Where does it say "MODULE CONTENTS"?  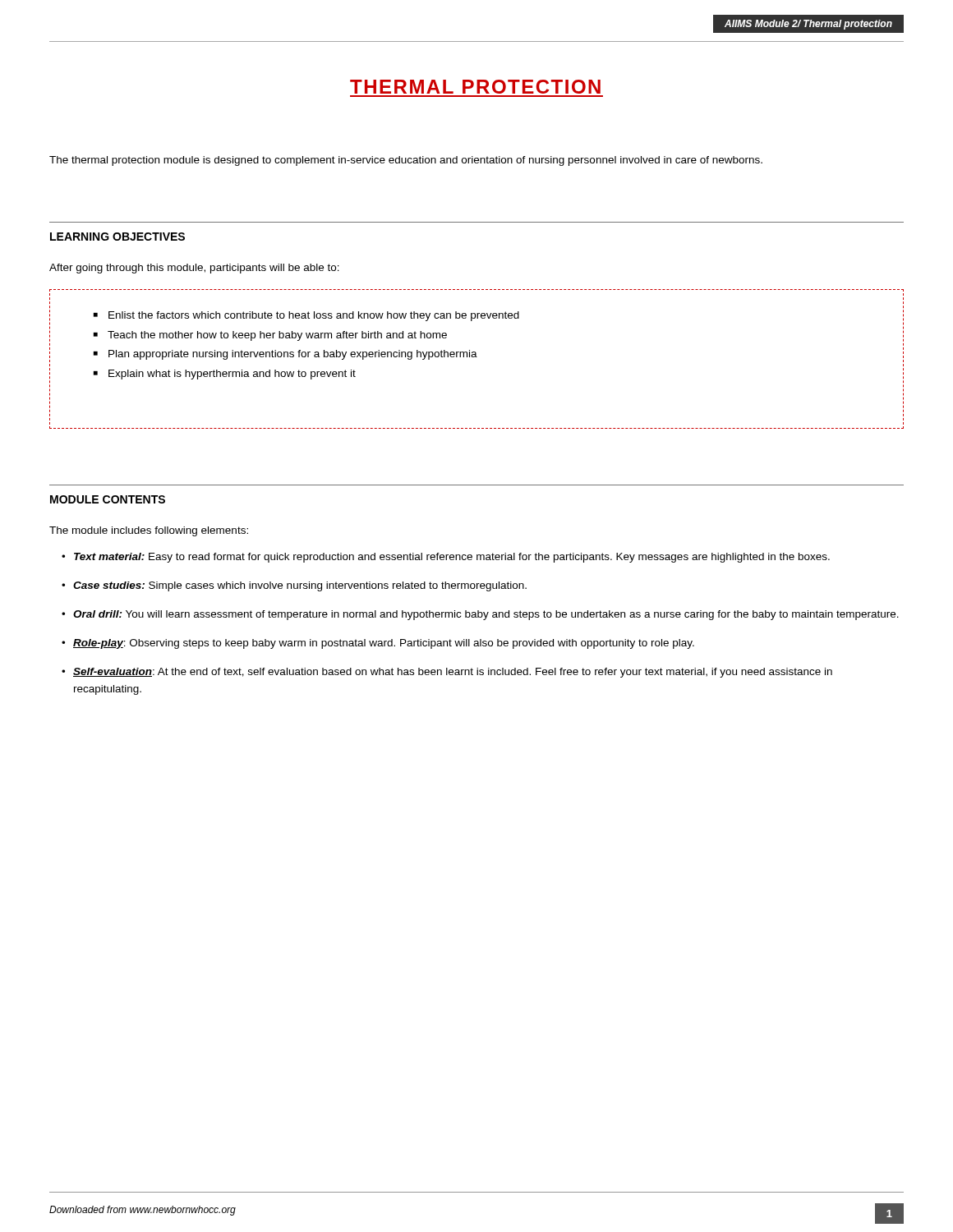(x=107, y=499)
